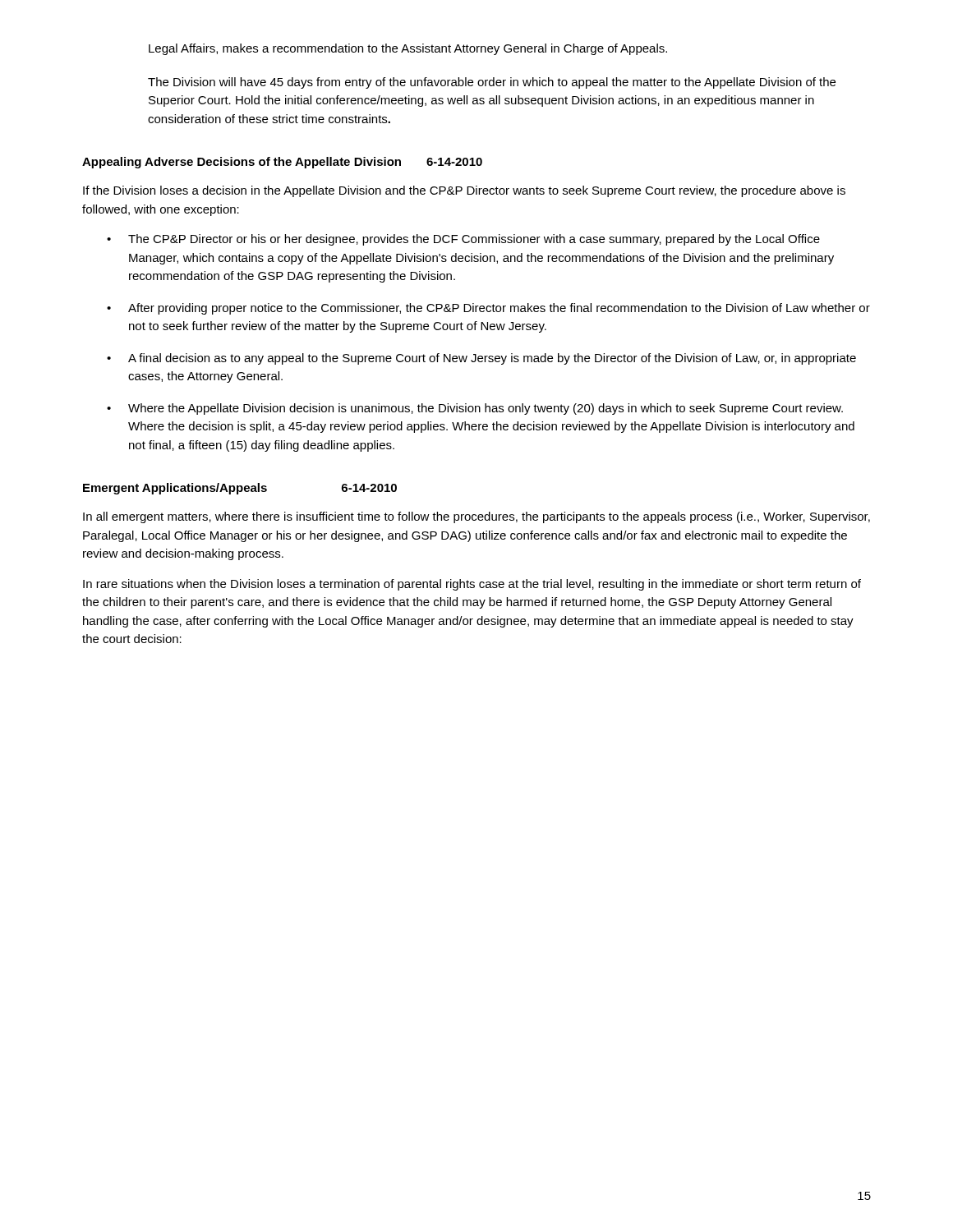Find the block on this page that starts "• The CP&P"

pyautogui.click(x=489, y=258)
